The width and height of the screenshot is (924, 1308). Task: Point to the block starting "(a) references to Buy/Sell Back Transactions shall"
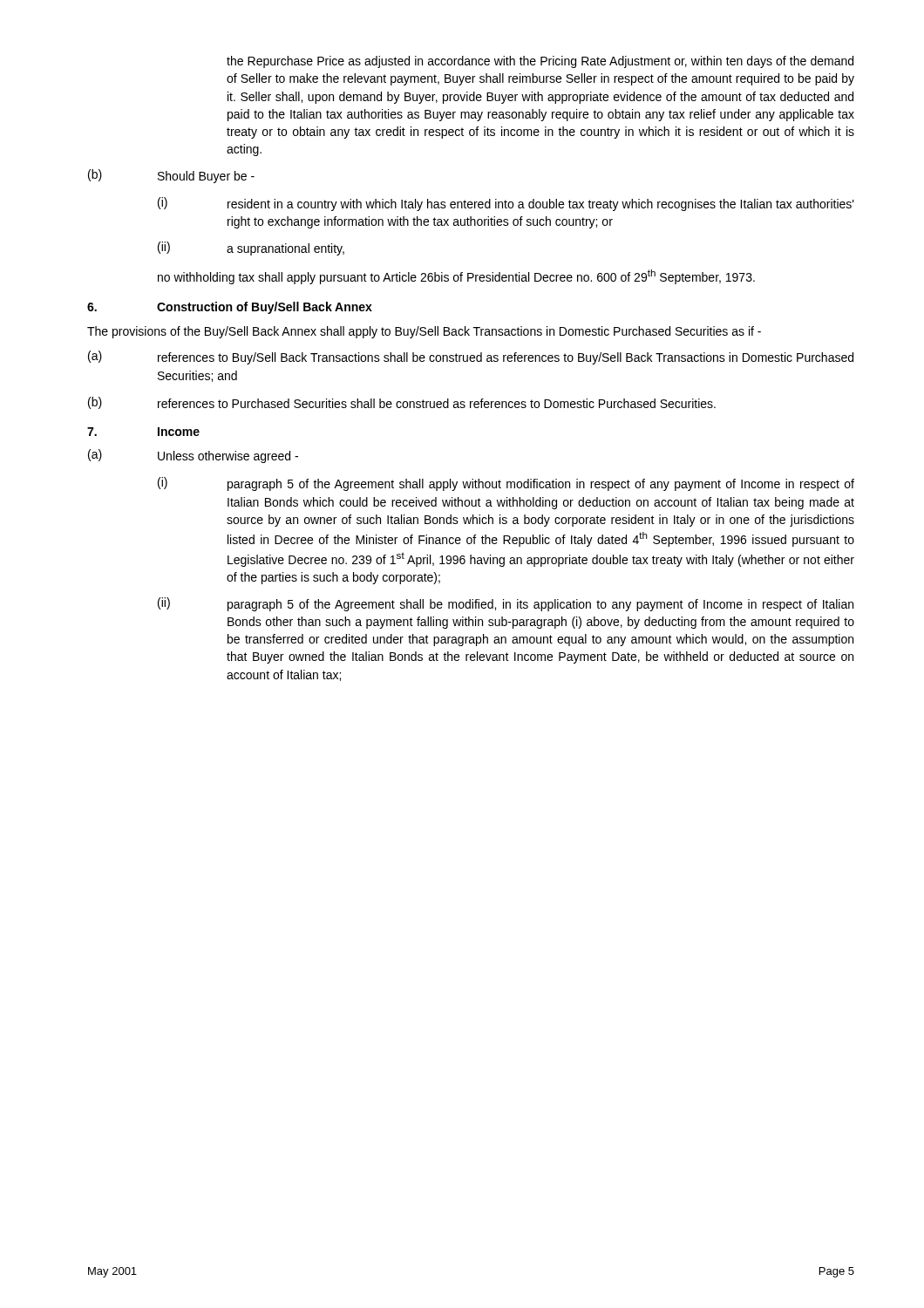pos(471,367)
